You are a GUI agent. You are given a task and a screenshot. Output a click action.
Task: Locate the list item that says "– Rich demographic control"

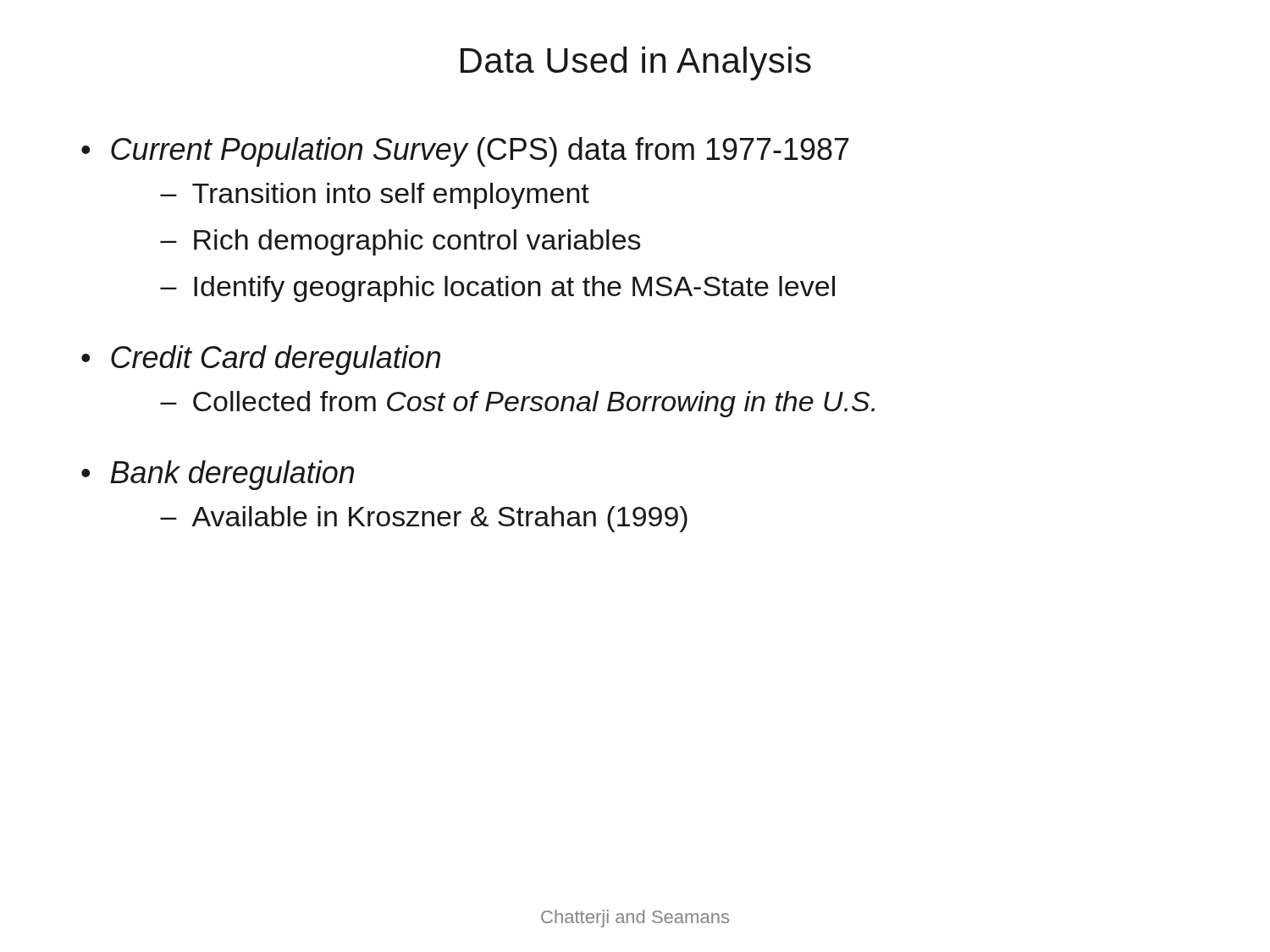pos(401,240)
